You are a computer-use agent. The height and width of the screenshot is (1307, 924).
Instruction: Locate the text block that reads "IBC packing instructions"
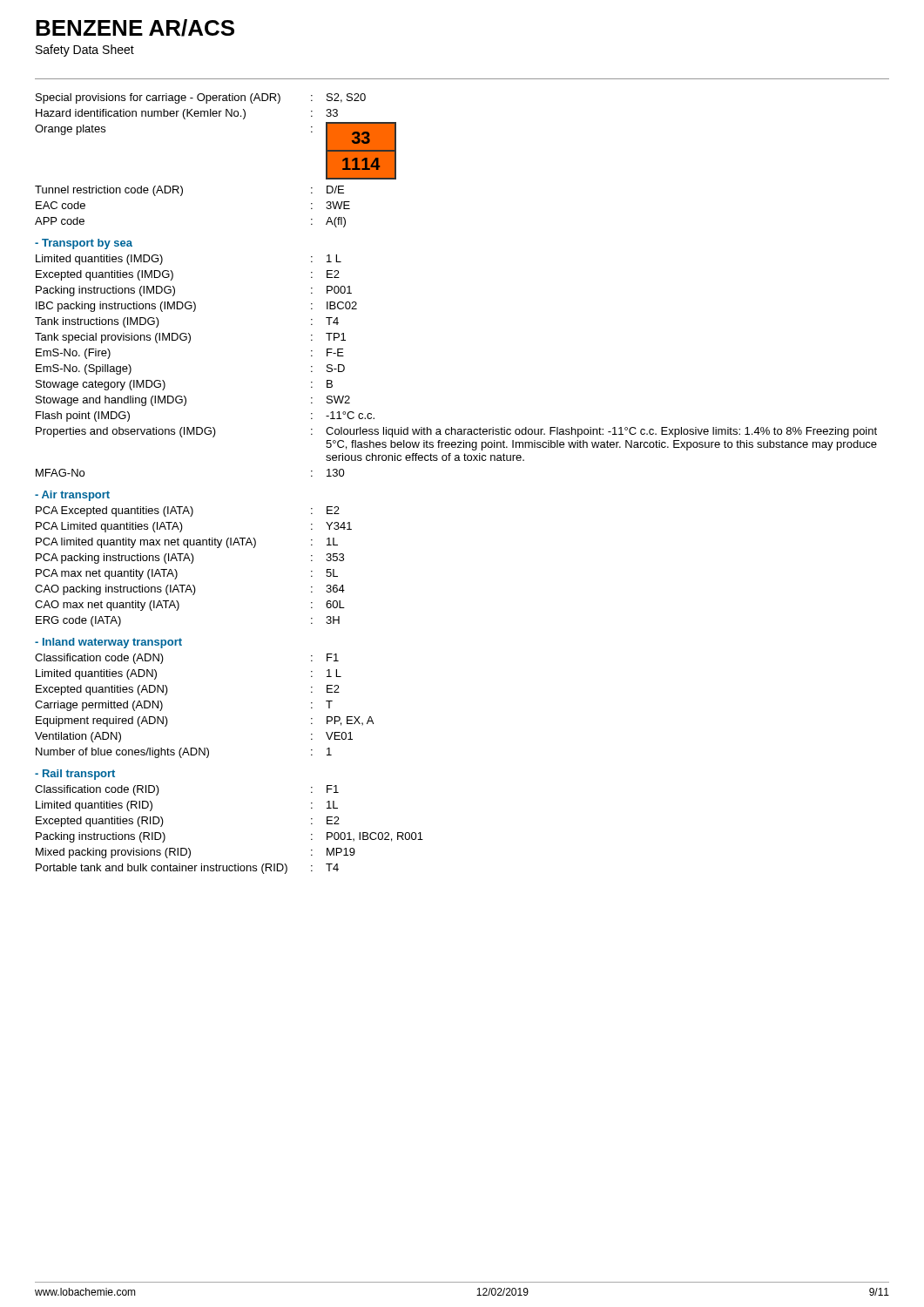[196, 307]
